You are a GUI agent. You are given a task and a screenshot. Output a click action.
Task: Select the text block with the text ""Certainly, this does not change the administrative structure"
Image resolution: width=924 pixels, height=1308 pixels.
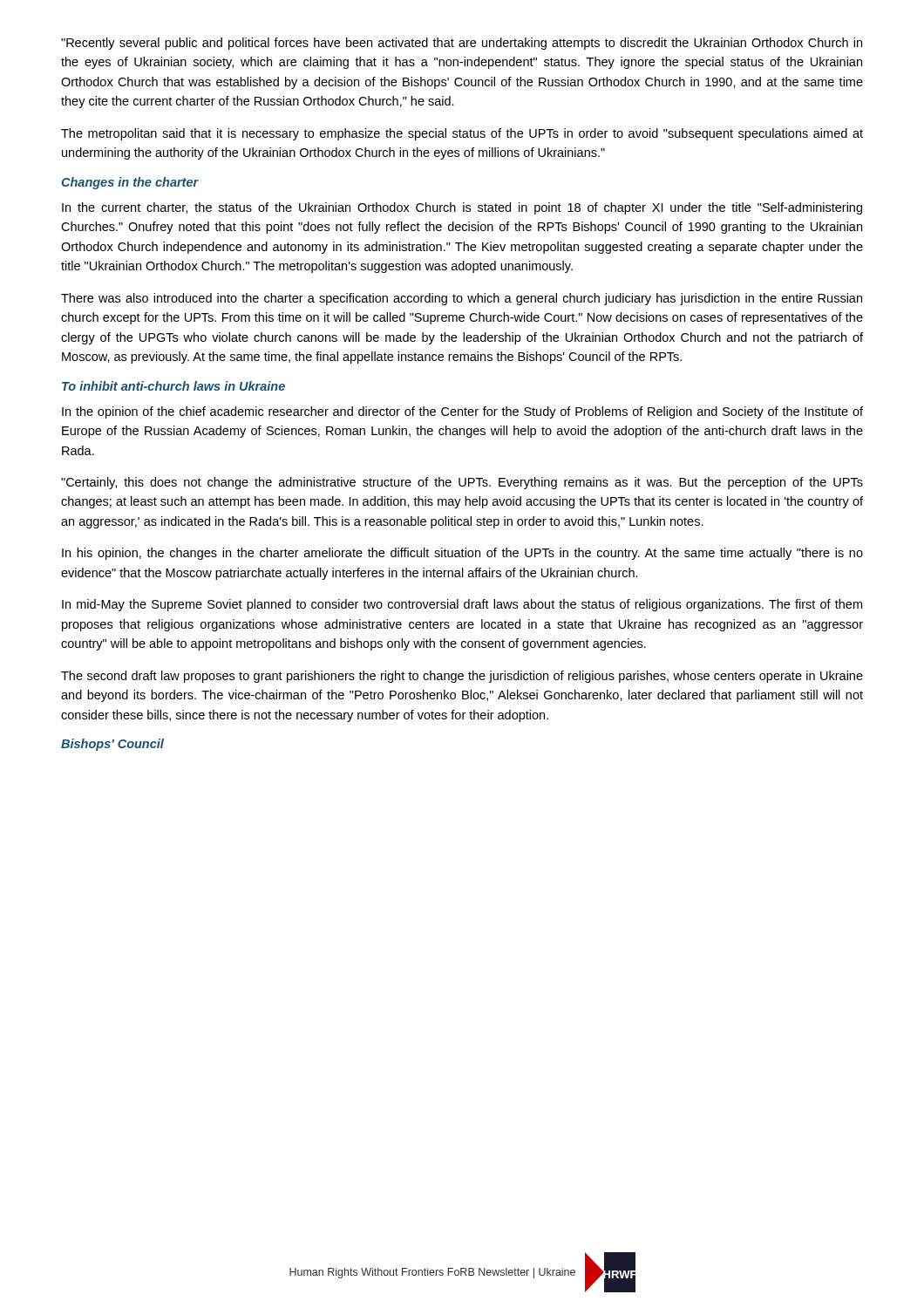coord(462,502)
